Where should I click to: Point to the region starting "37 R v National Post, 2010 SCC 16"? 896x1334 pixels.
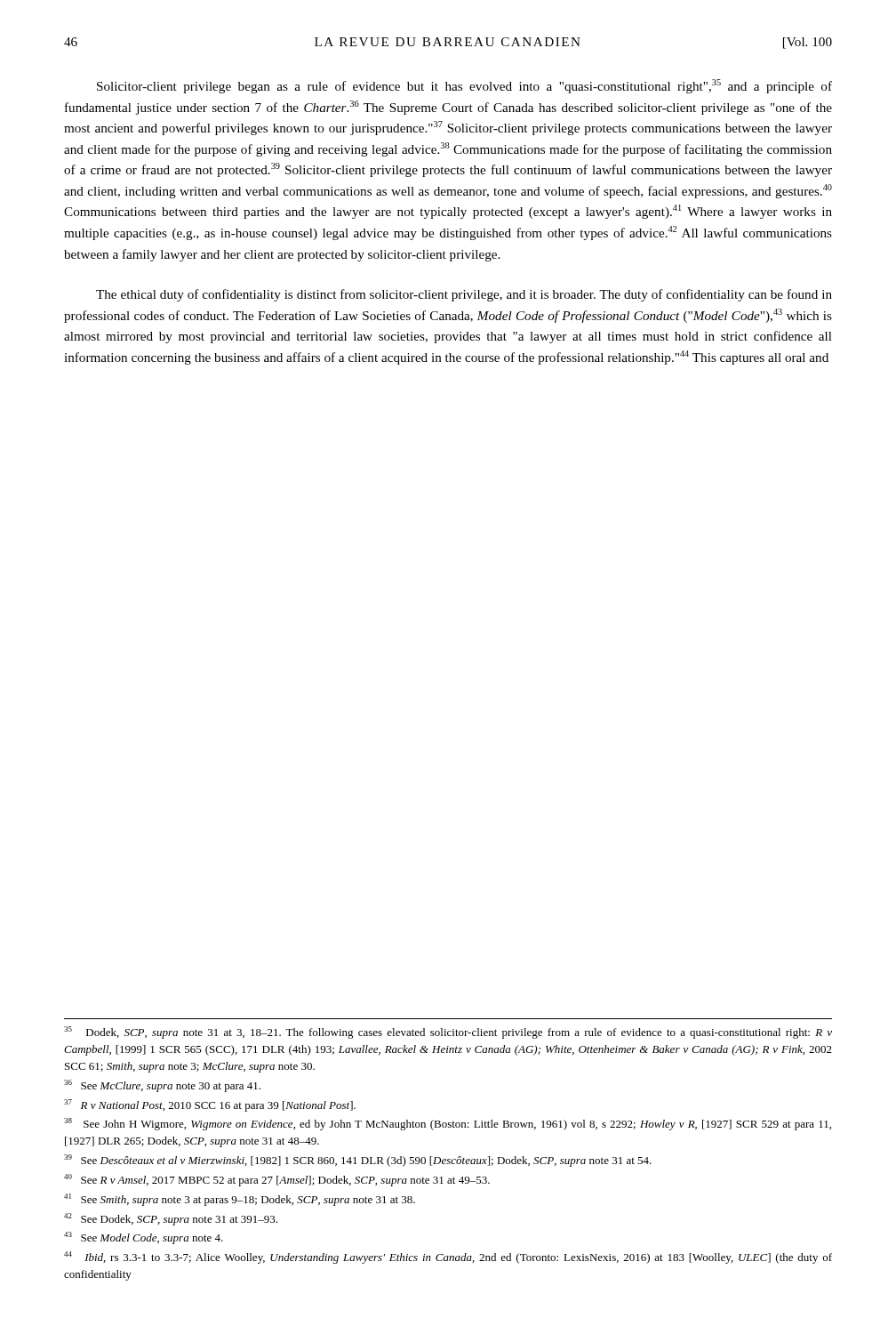210,1104
